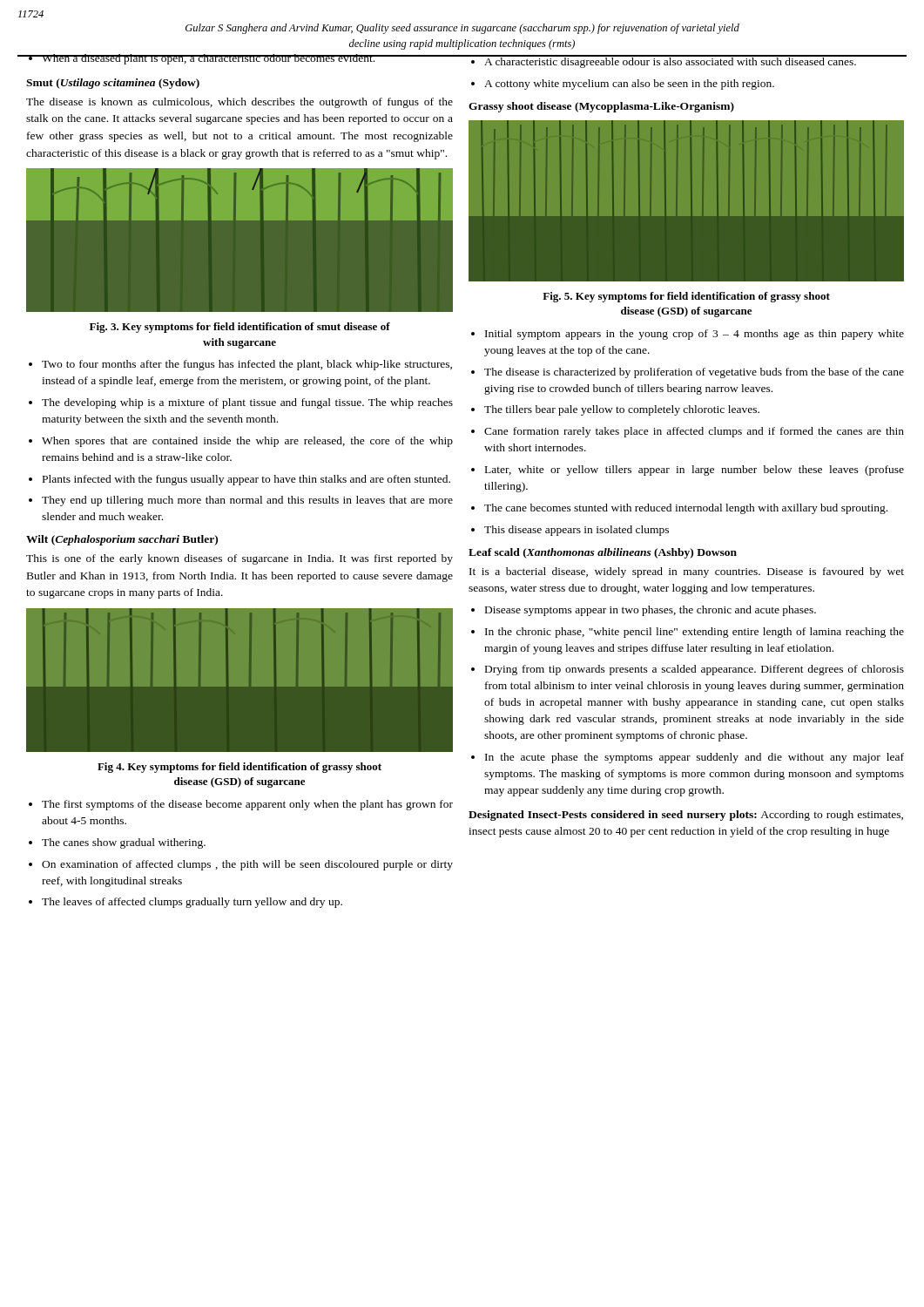
Task: Click the passage that begins "The canes show gradual"
Action: click(x=117, y=843)
